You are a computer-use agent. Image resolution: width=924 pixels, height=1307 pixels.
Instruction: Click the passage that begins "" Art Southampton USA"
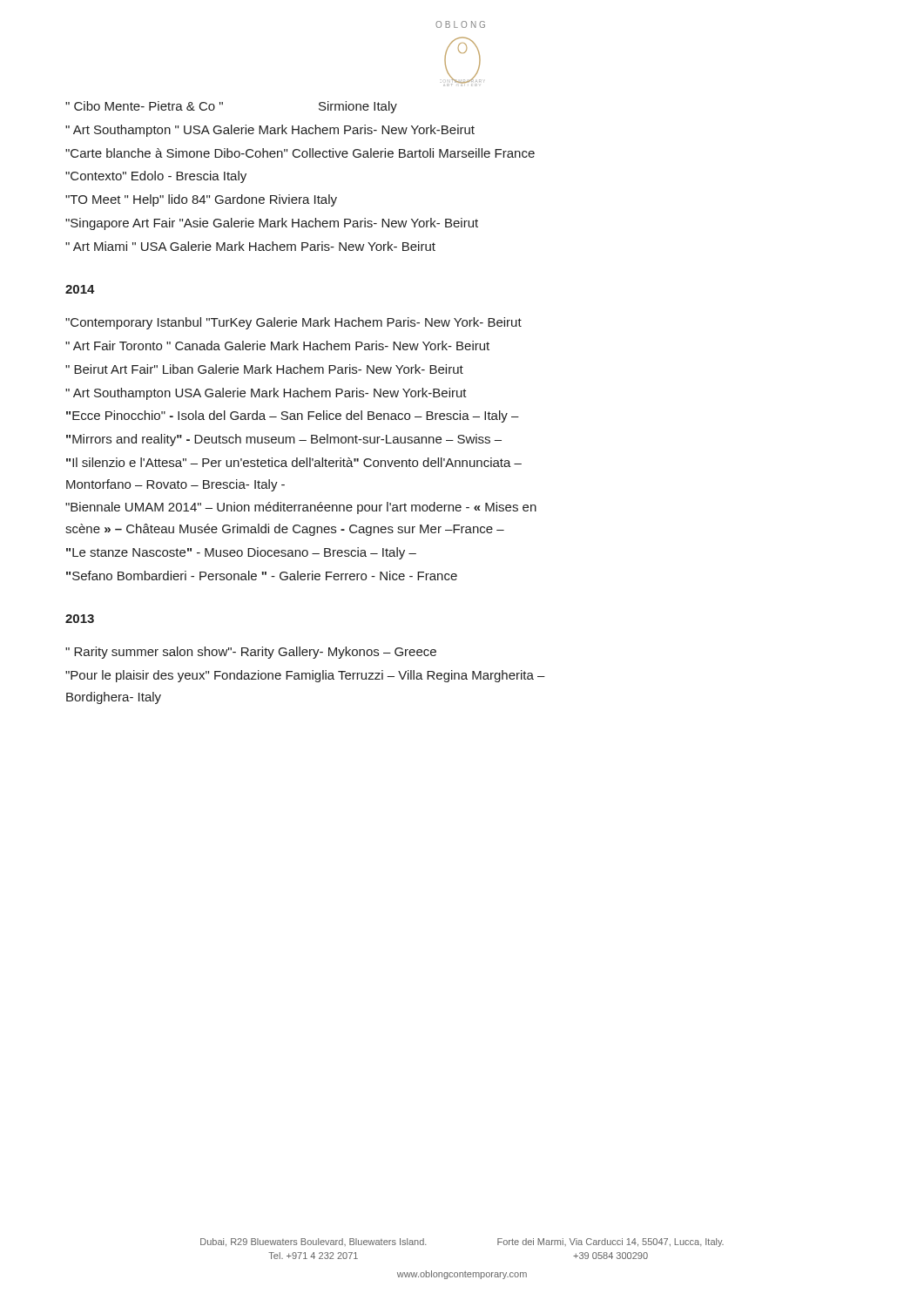point(266,392)
